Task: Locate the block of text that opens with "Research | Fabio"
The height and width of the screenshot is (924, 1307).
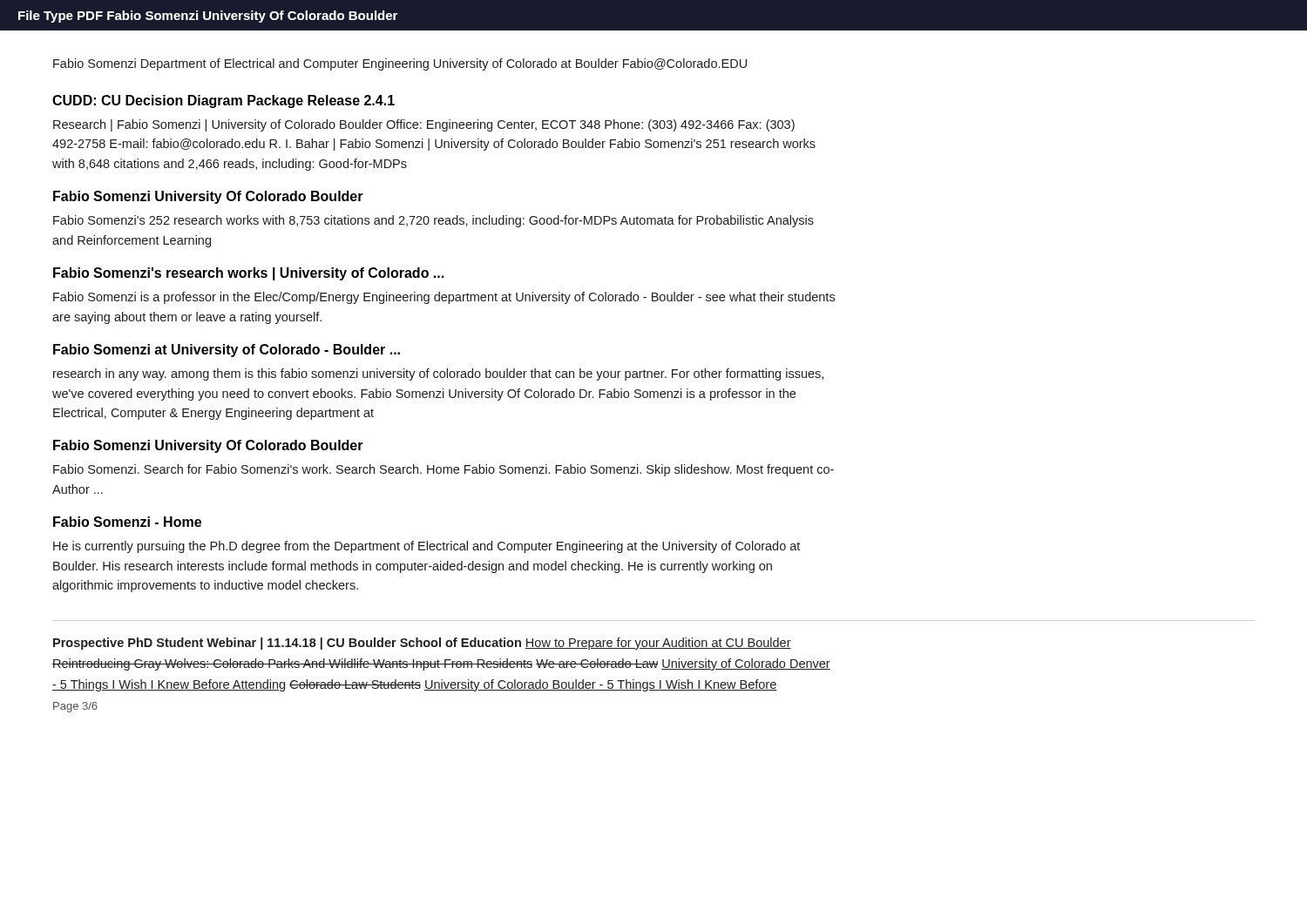Action: [434, 144]
